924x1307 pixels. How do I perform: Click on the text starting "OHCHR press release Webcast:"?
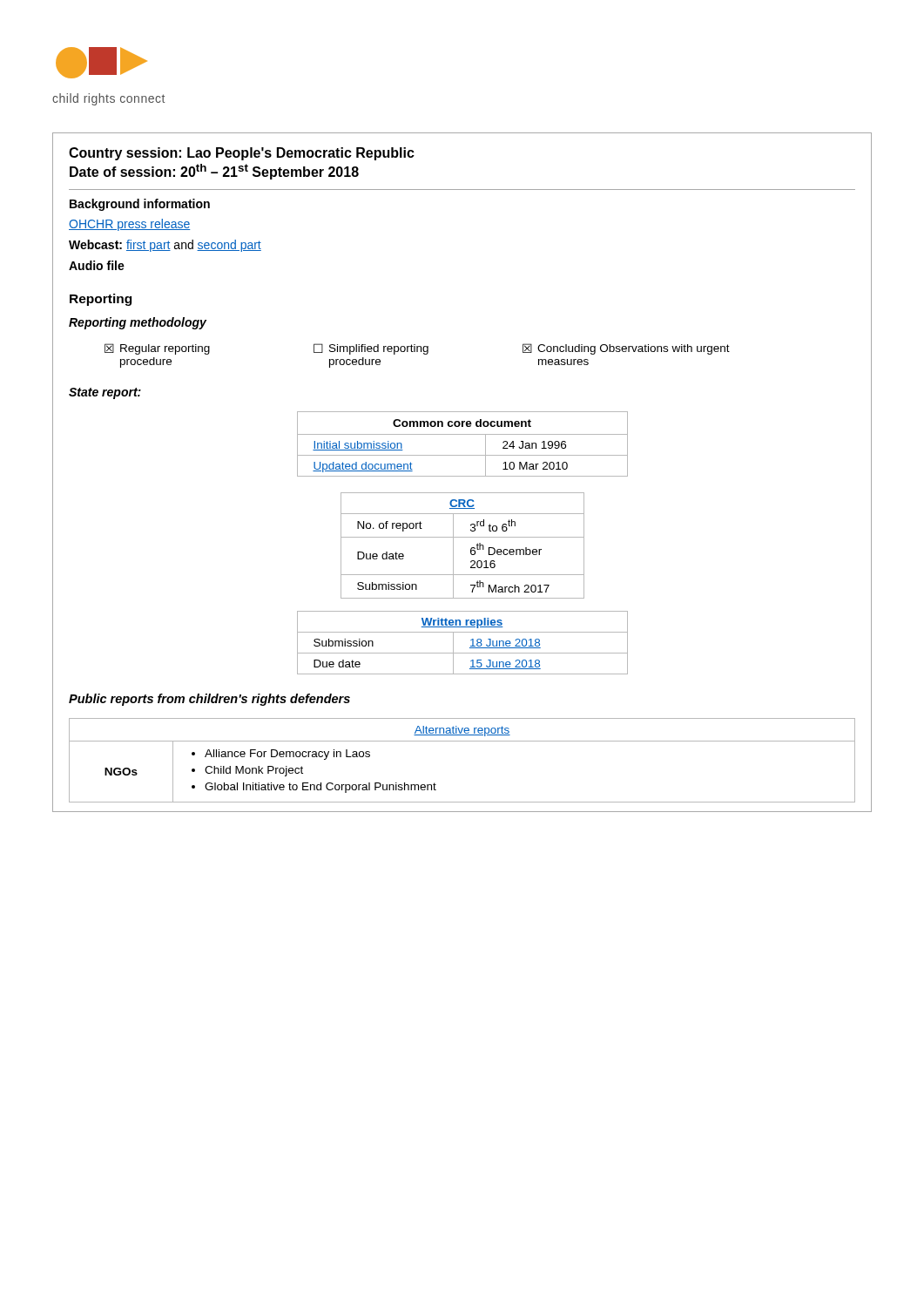pos(165,245)
